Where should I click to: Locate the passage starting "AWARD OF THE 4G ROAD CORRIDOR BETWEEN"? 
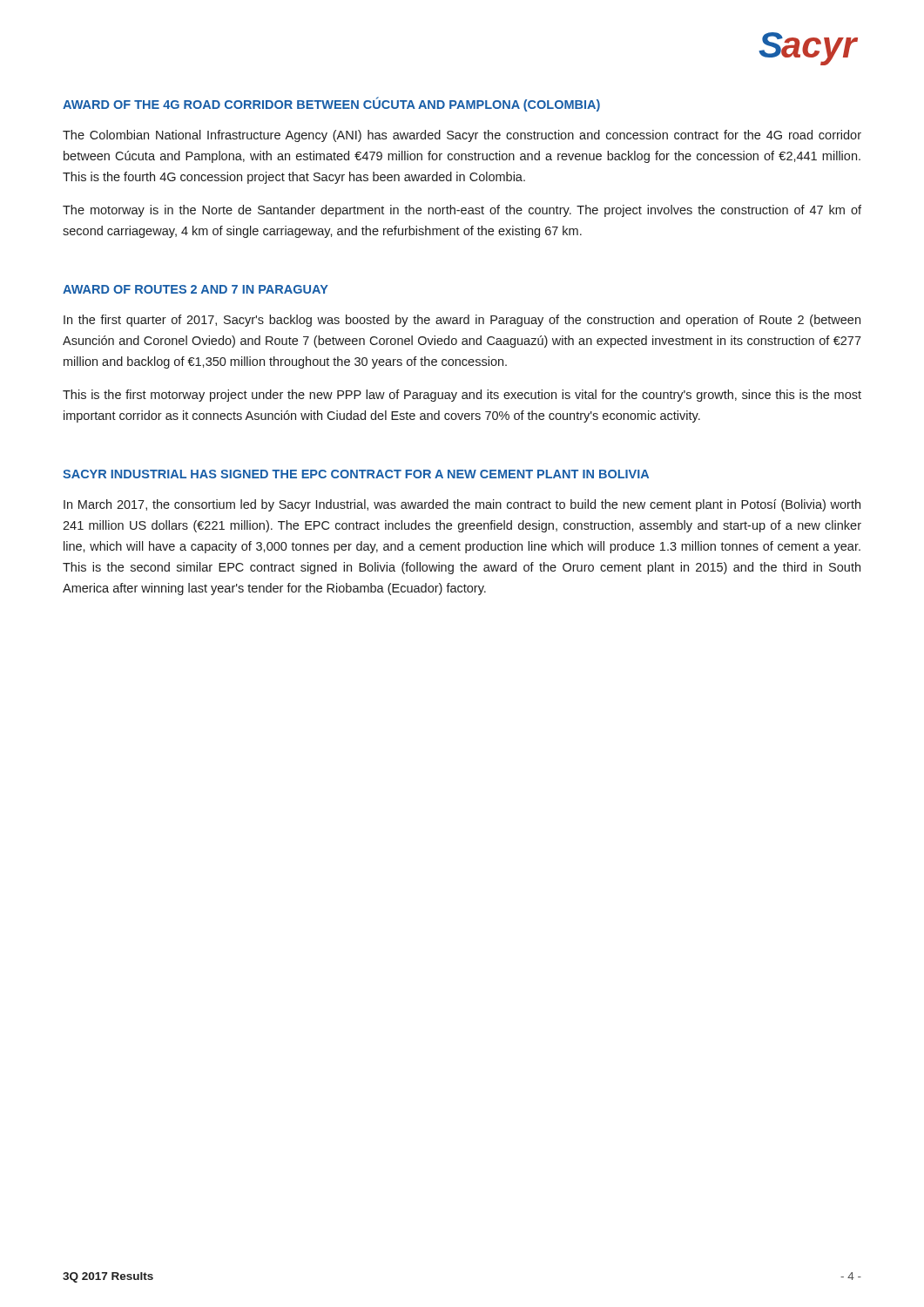coord(332,105)
